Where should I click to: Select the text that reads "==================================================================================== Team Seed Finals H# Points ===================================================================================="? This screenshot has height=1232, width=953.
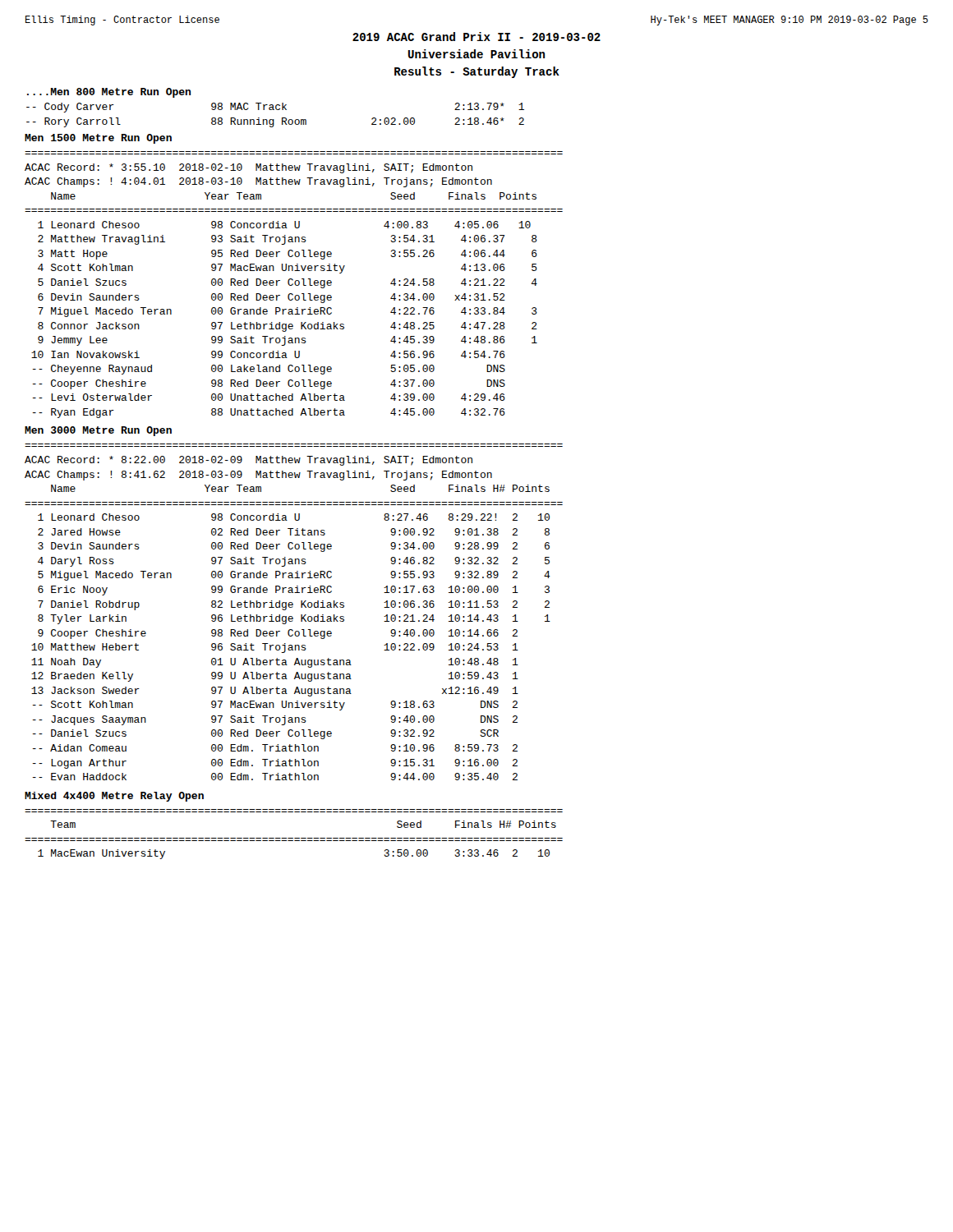pyautogui.click(x=476, y=825)
